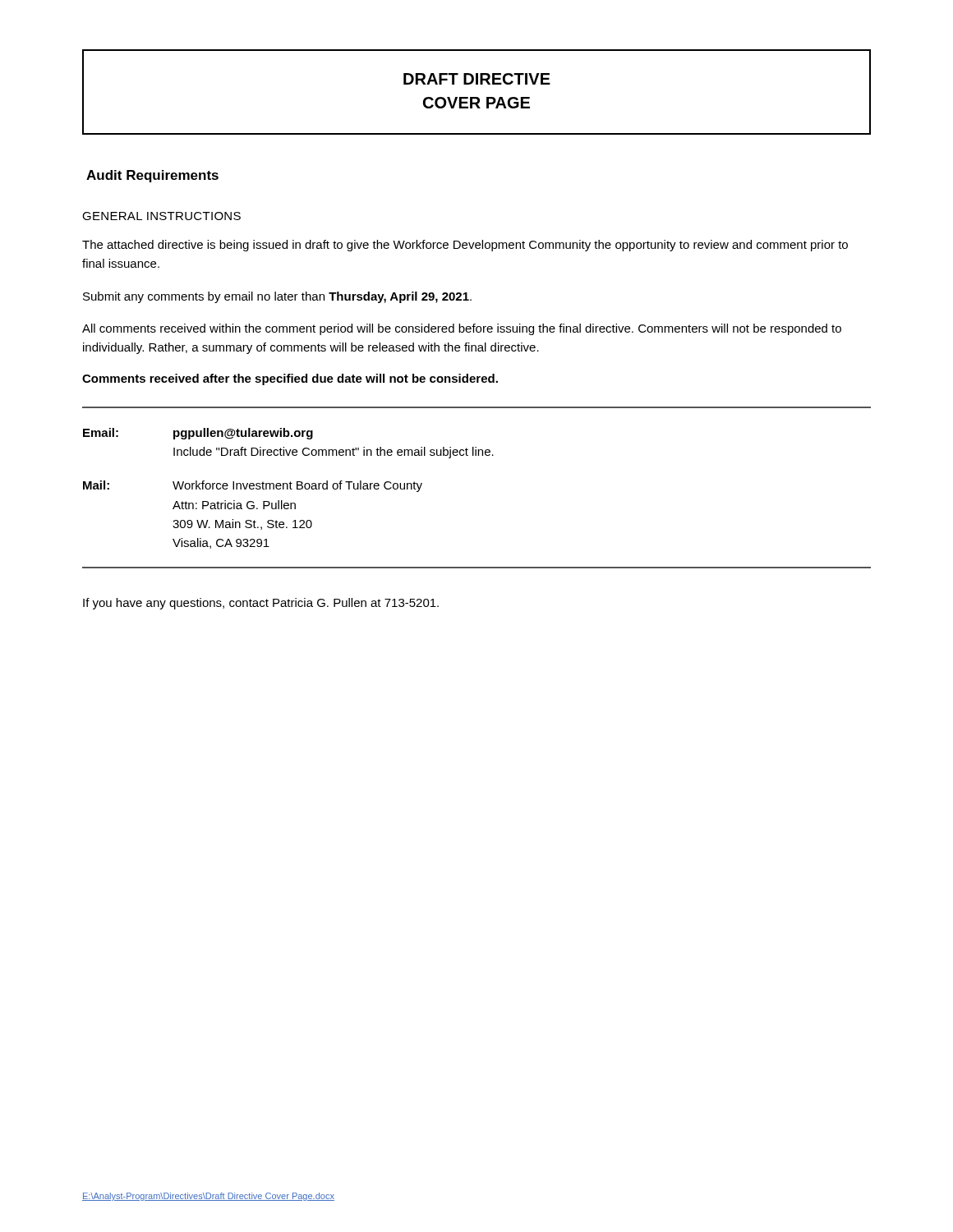This screenshot has width=953, height=1232.
Task: Click on the passage starting "All comments received within"
Action: pyautogui.click(x=476, y=338)
